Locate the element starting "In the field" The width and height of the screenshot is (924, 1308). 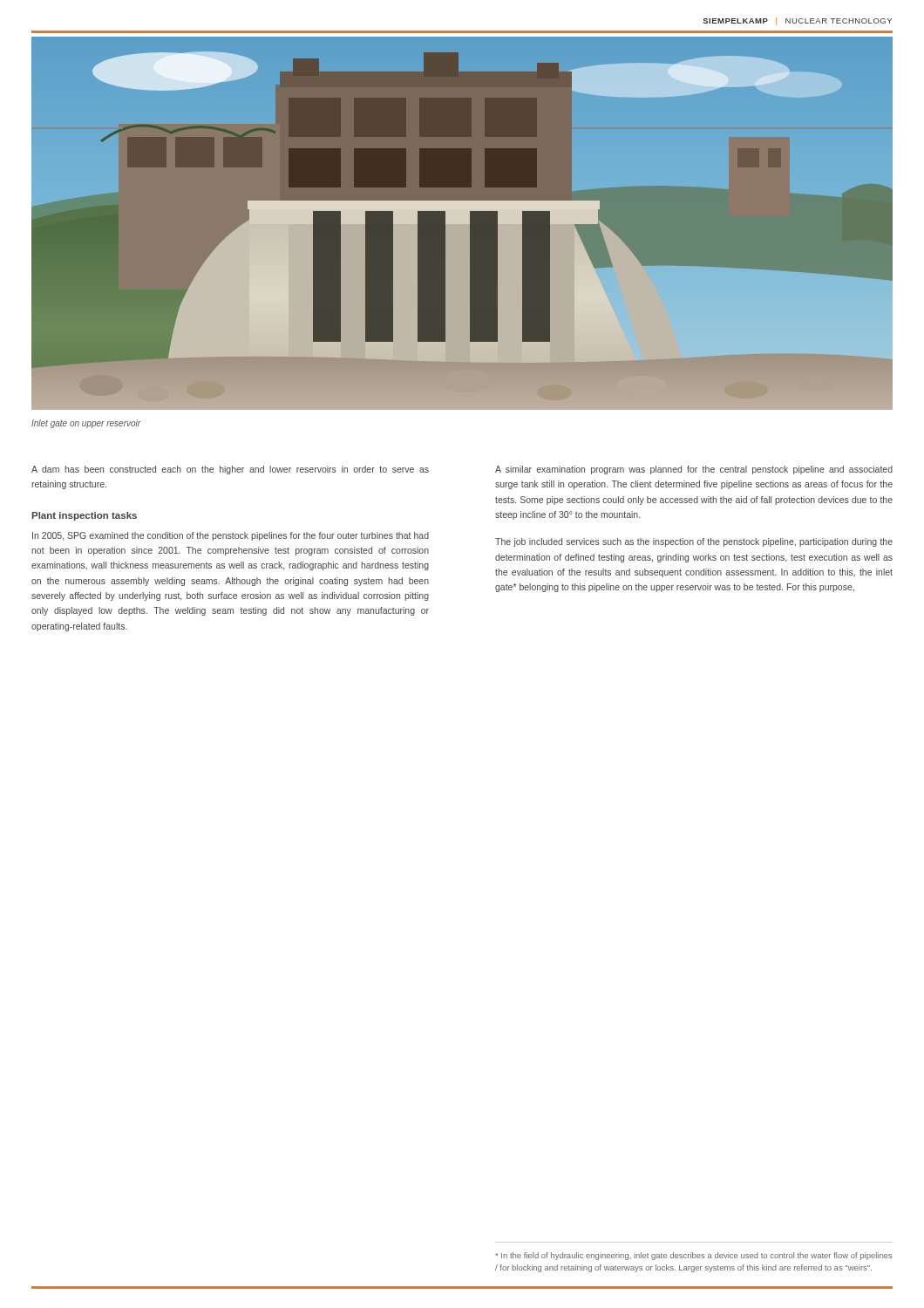tap(694, 1261)
